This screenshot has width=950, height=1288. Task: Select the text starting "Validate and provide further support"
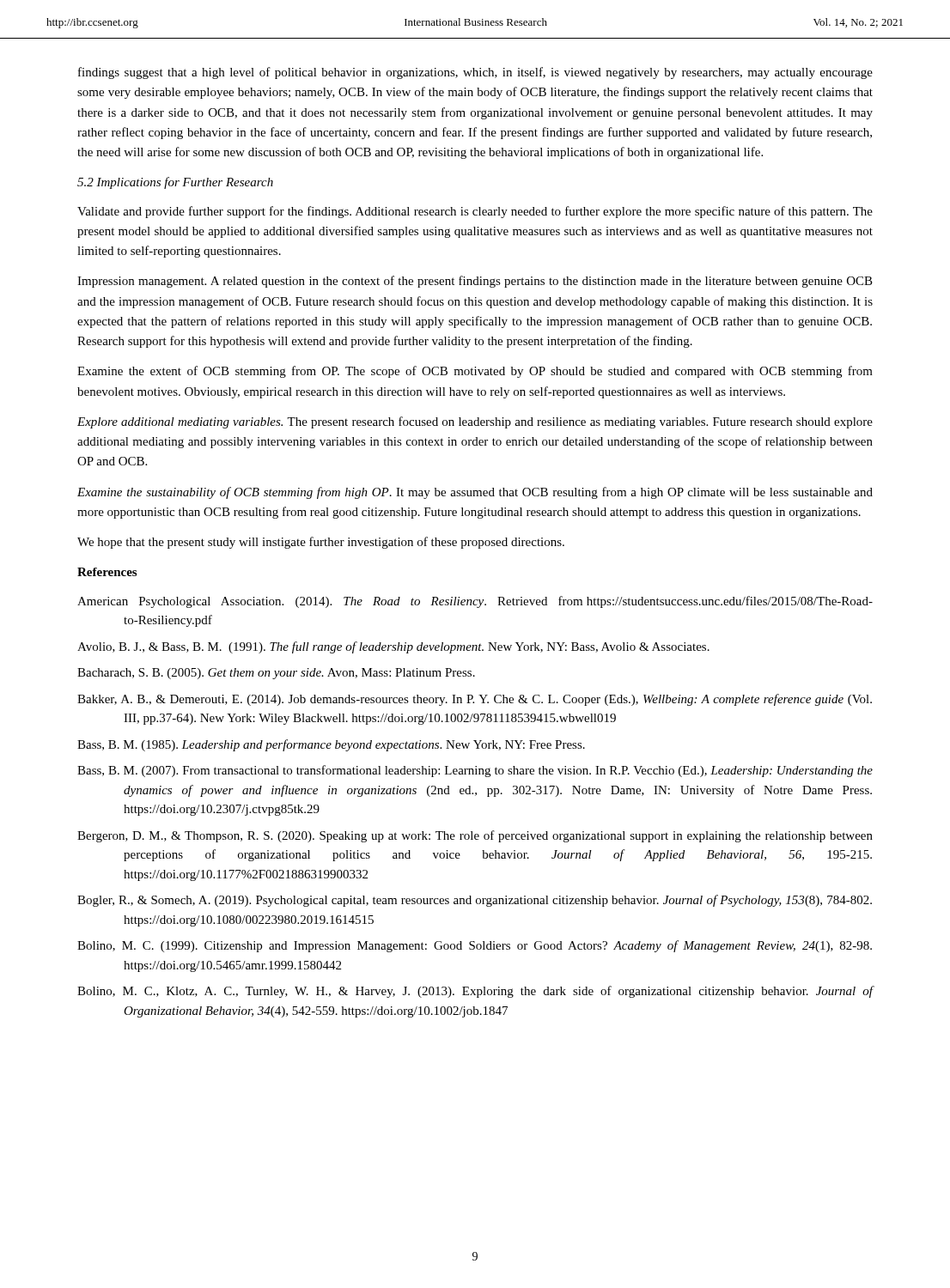475,231
